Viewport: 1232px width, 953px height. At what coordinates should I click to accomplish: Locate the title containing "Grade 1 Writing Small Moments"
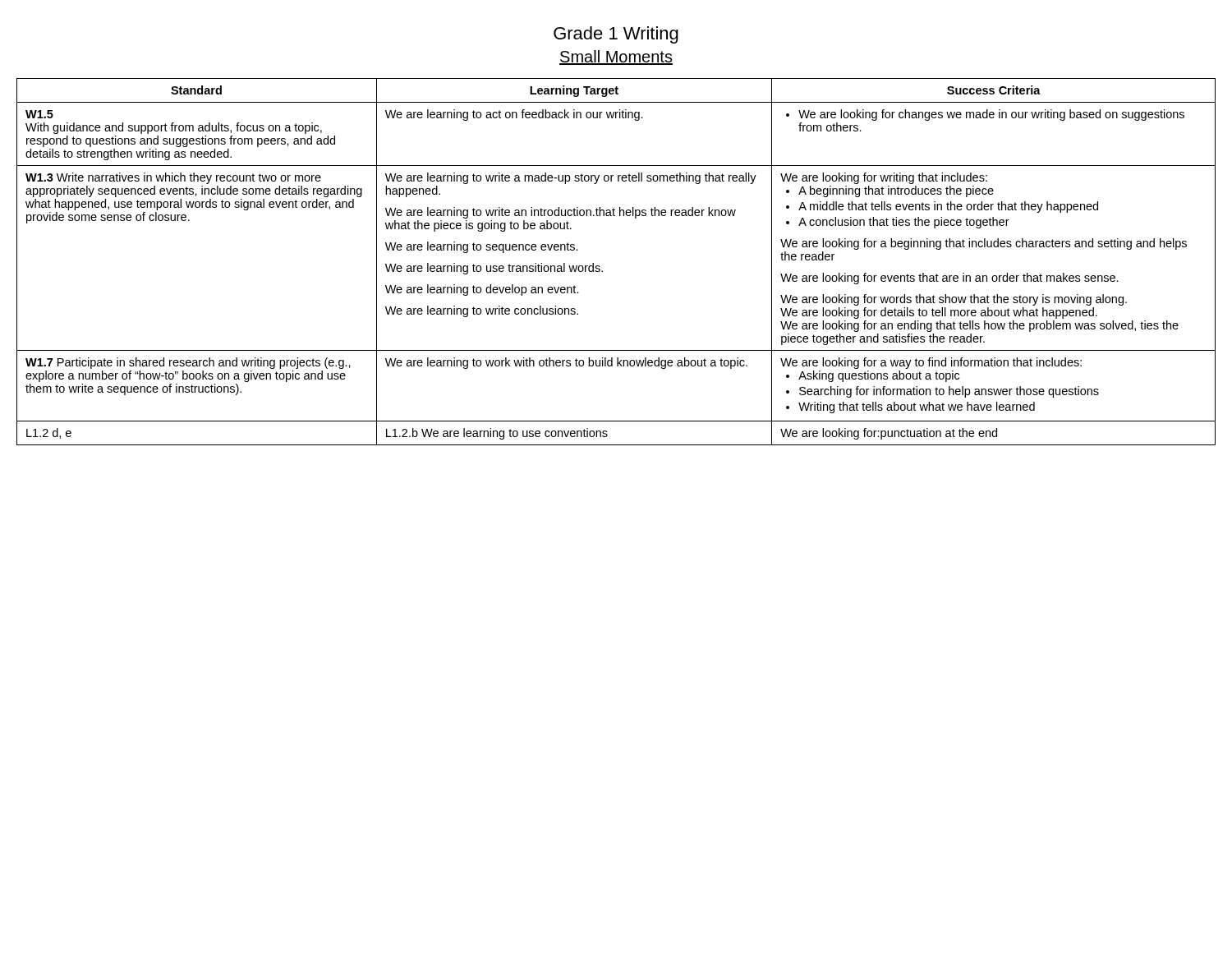coord(616,45)
